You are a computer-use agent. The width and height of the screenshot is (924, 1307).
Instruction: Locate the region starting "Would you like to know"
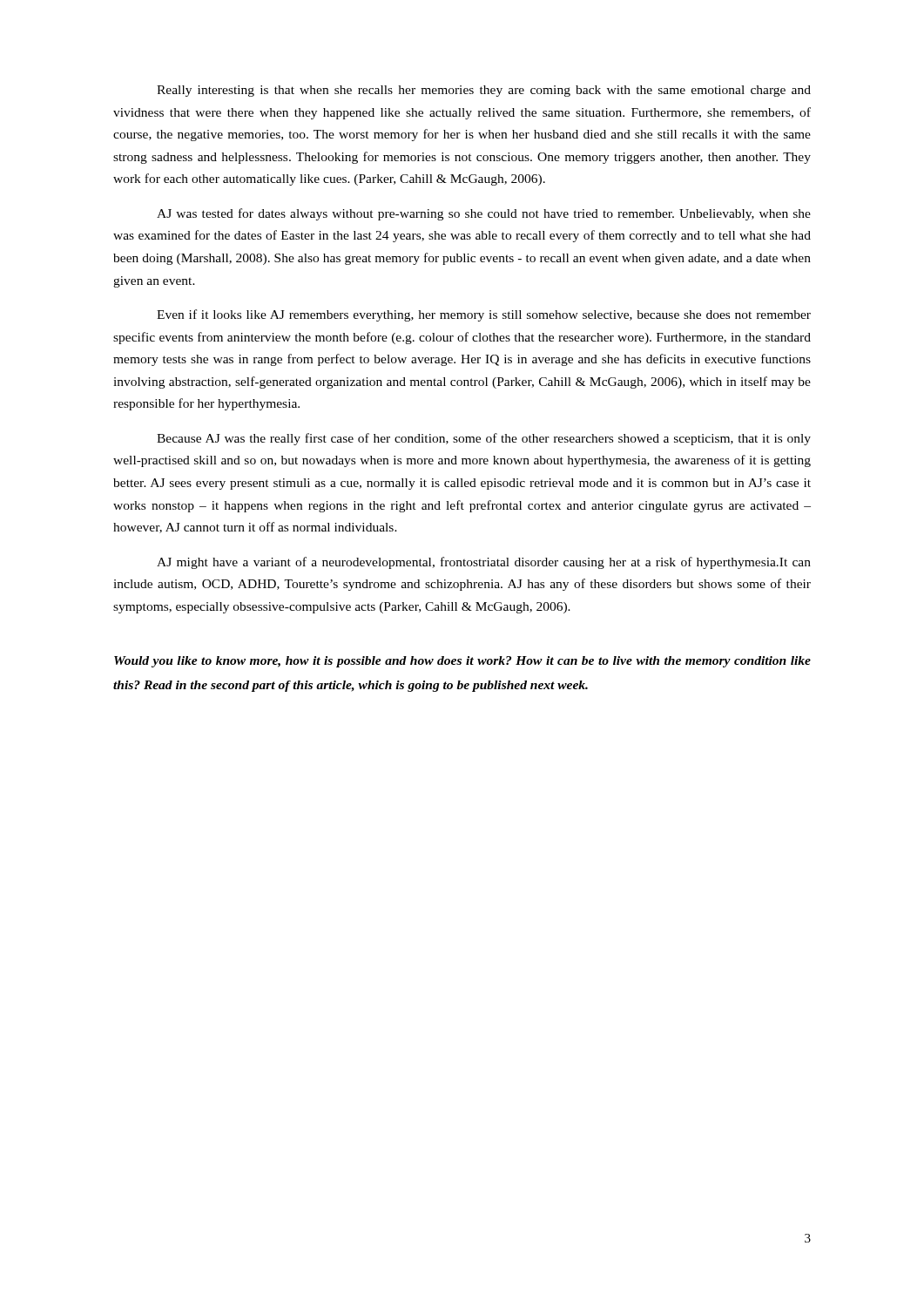click(462, 672)
